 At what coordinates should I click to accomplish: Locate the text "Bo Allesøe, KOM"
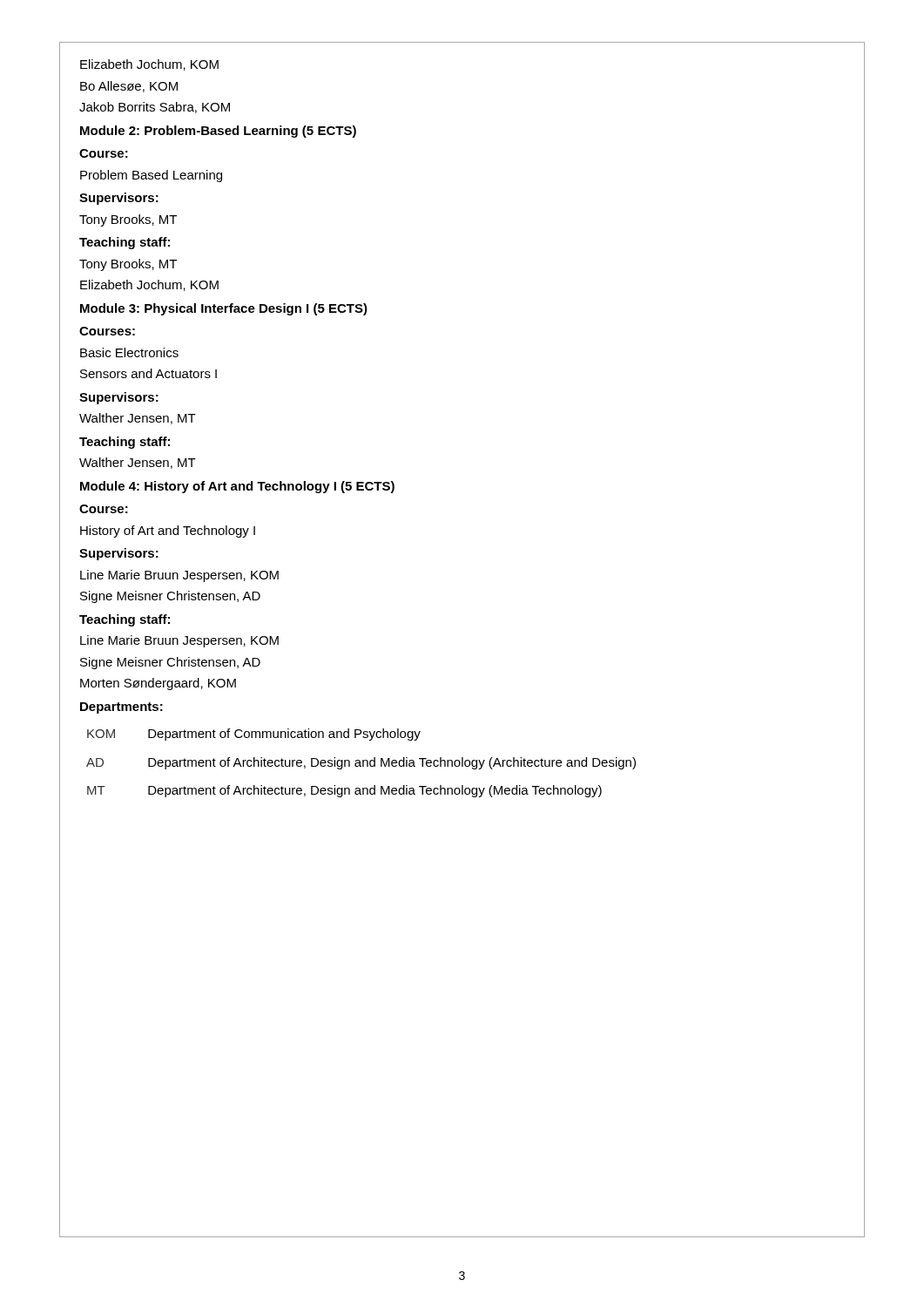(x=129, y=87)
